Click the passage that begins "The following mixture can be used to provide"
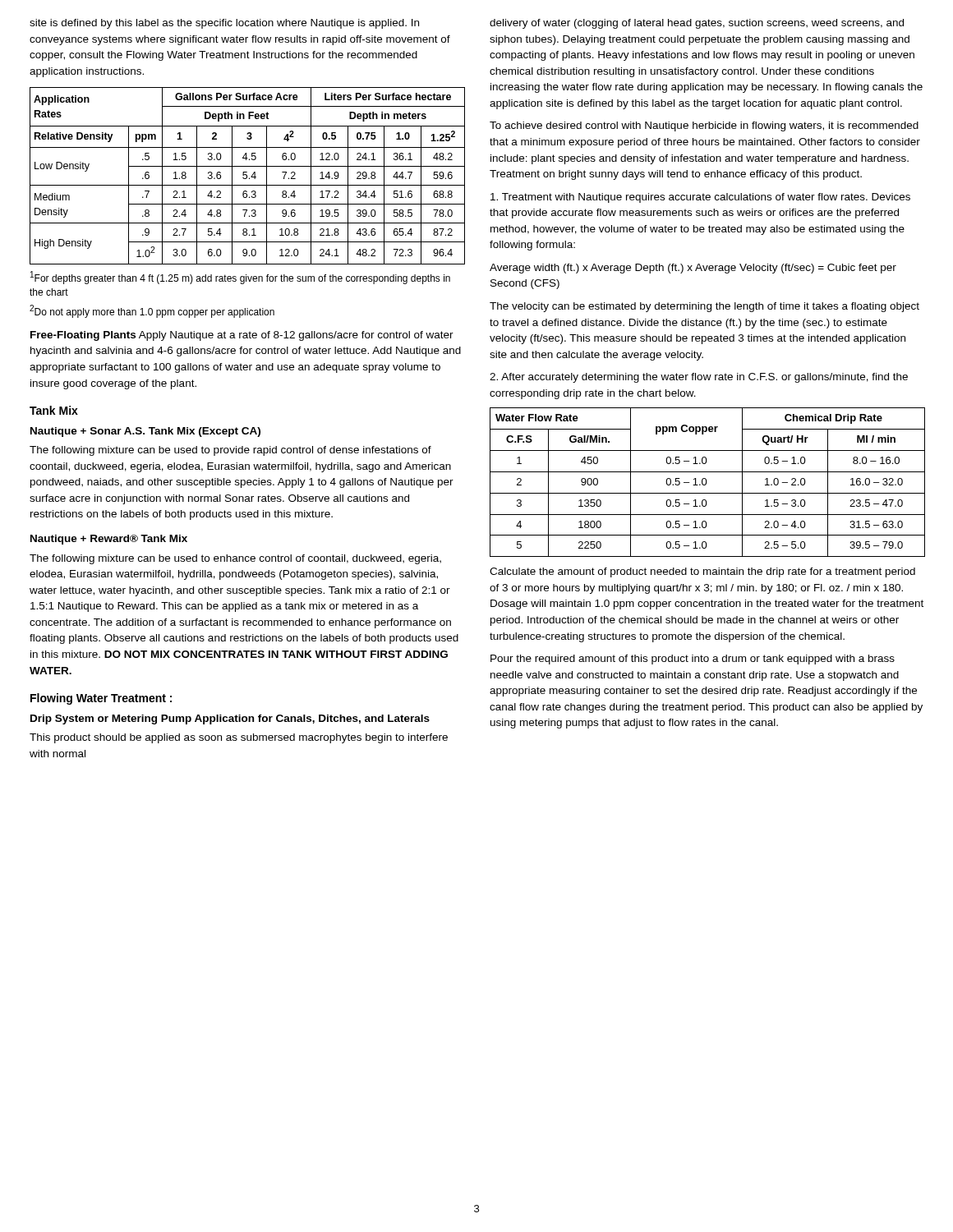Viewport: 953px width, 1232px height. [x=247, y=482]
